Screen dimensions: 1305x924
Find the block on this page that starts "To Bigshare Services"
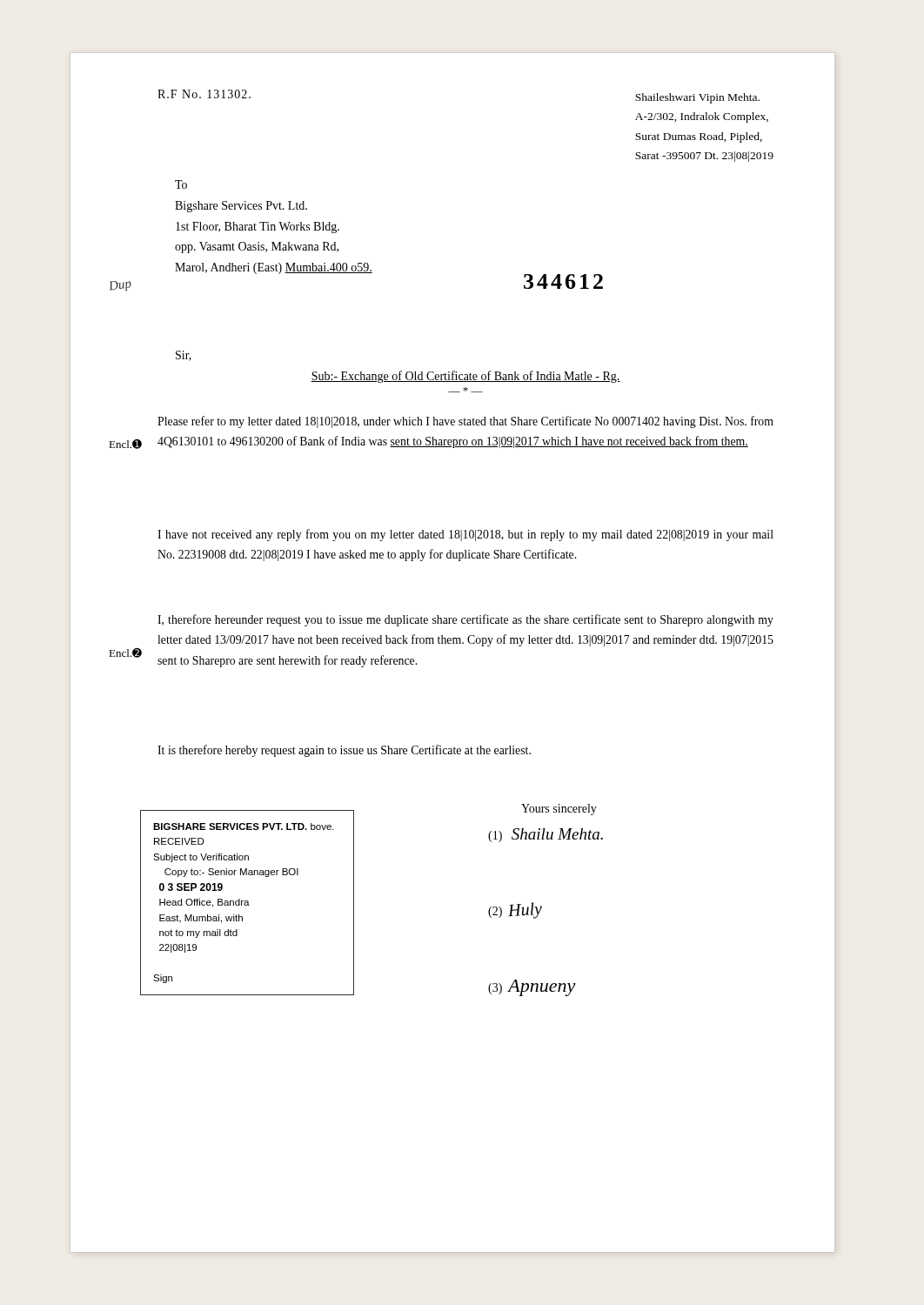point(274,226)
